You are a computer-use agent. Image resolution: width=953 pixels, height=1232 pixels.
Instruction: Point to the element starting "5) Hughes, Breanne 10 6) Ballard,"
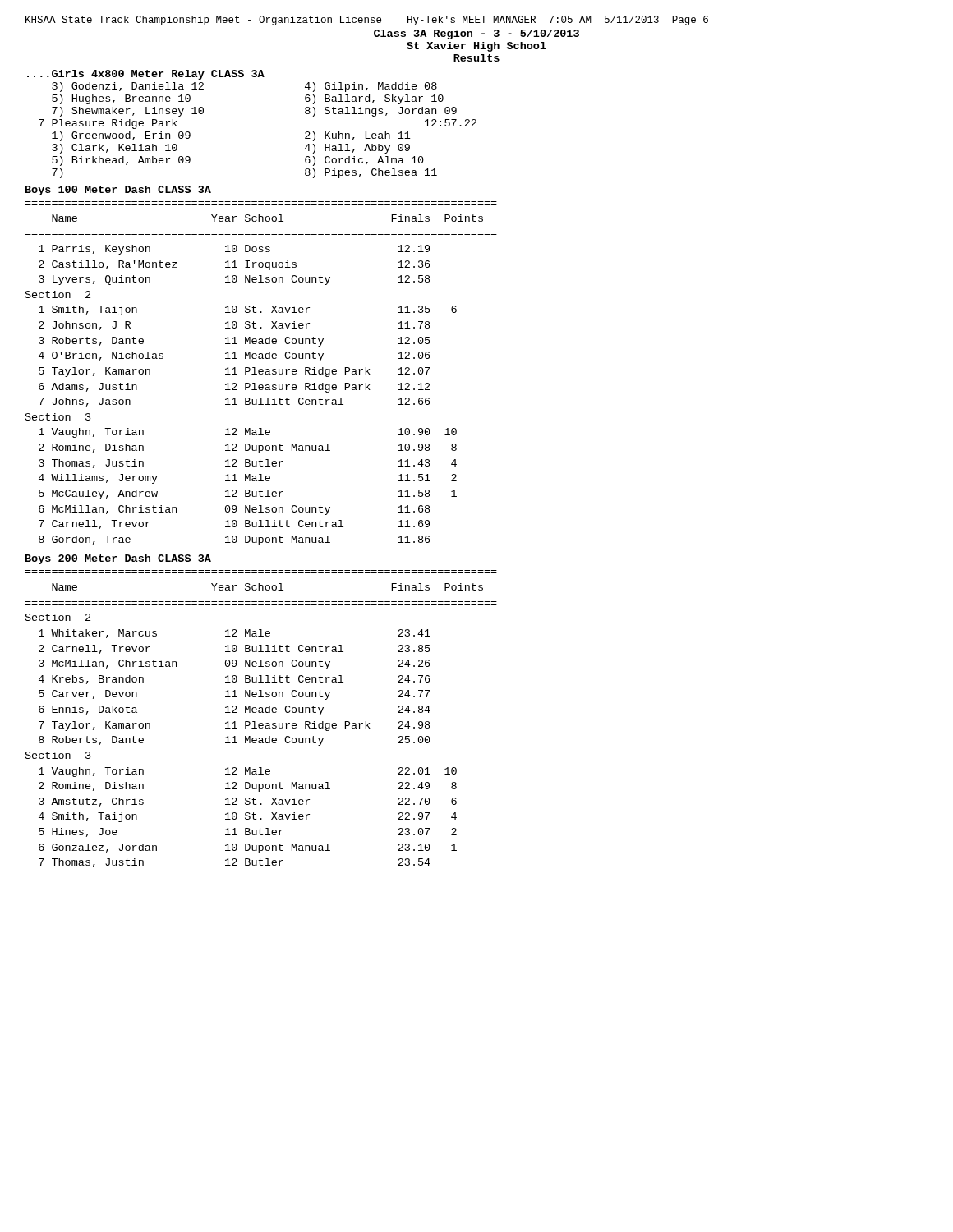click(x=128, y=98)
